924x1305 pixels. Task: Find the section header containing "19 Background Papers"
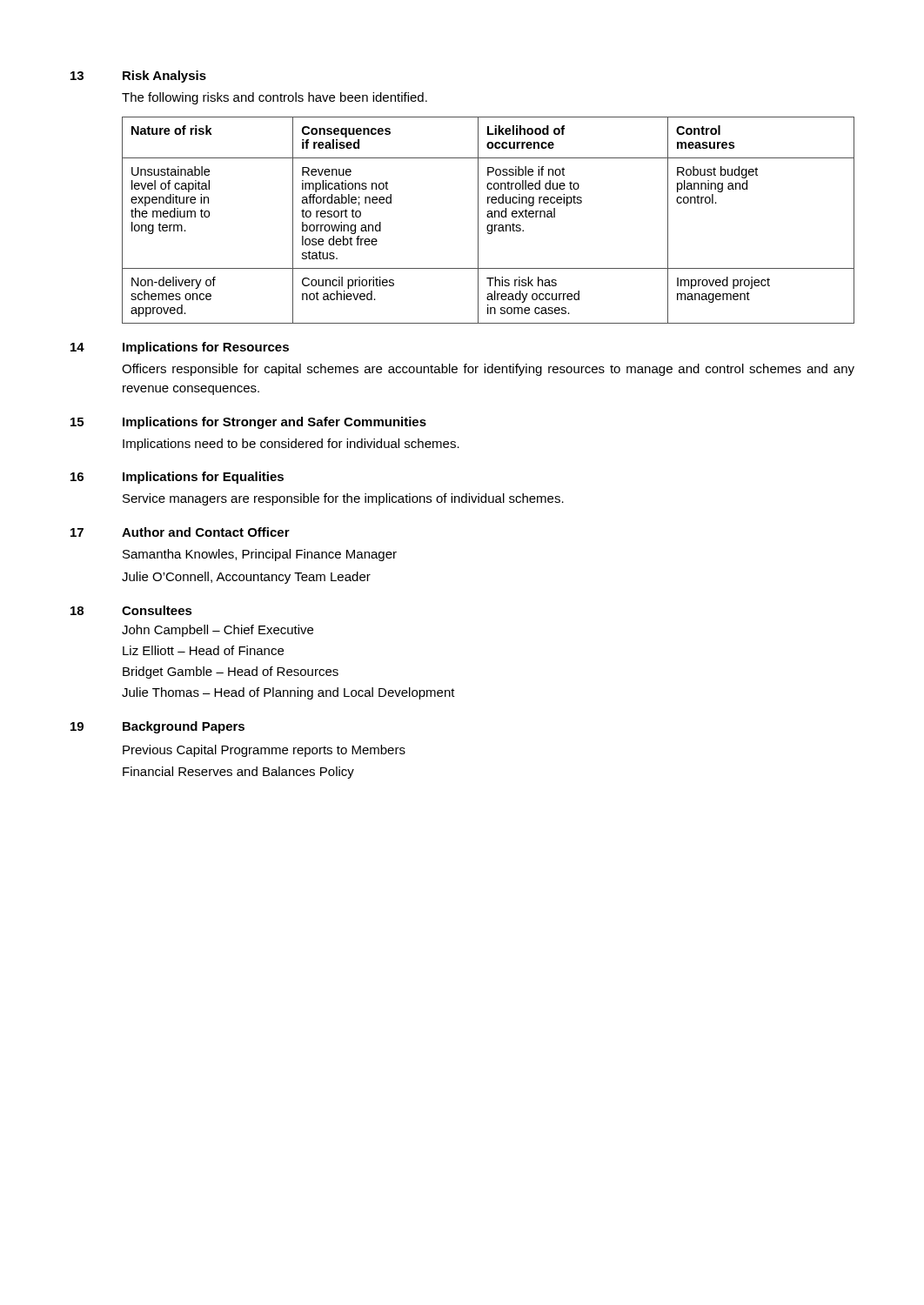[157, 726]
